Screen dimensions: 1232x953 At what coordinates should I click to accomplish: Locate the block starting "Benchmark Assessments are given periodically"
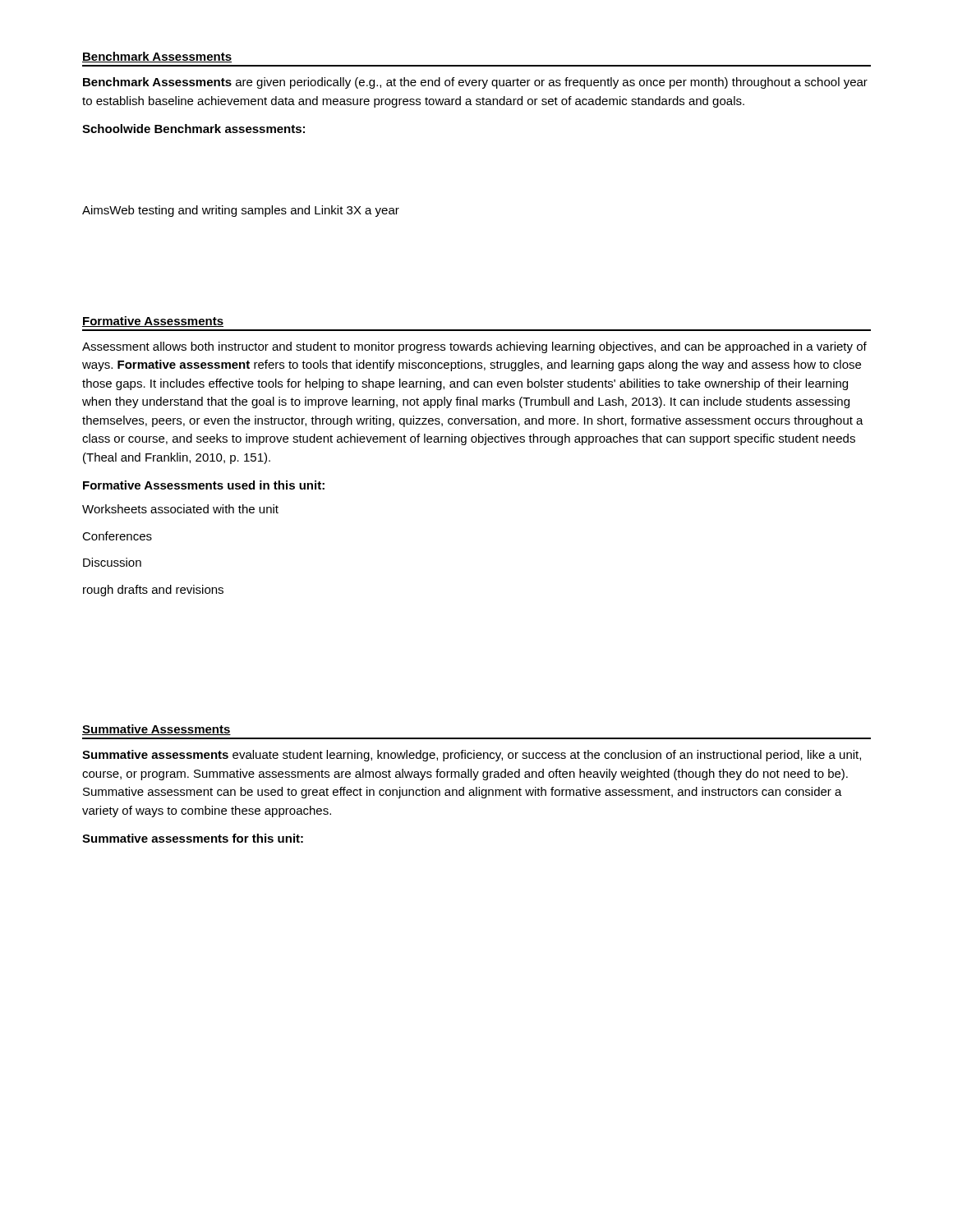point(475,91)
